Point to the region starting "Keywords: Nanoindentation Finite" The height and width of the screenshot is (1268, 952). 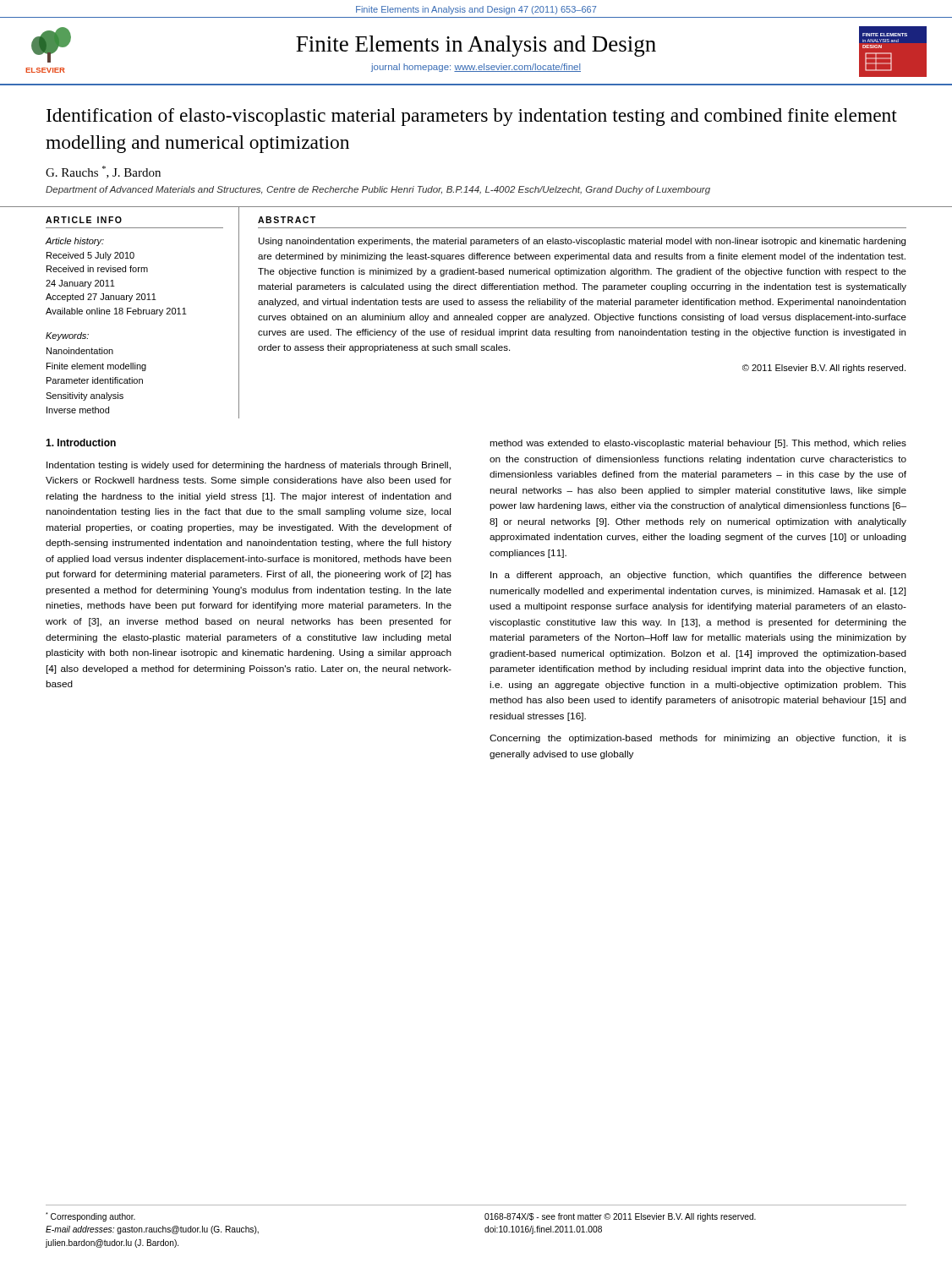click(96, 373)
